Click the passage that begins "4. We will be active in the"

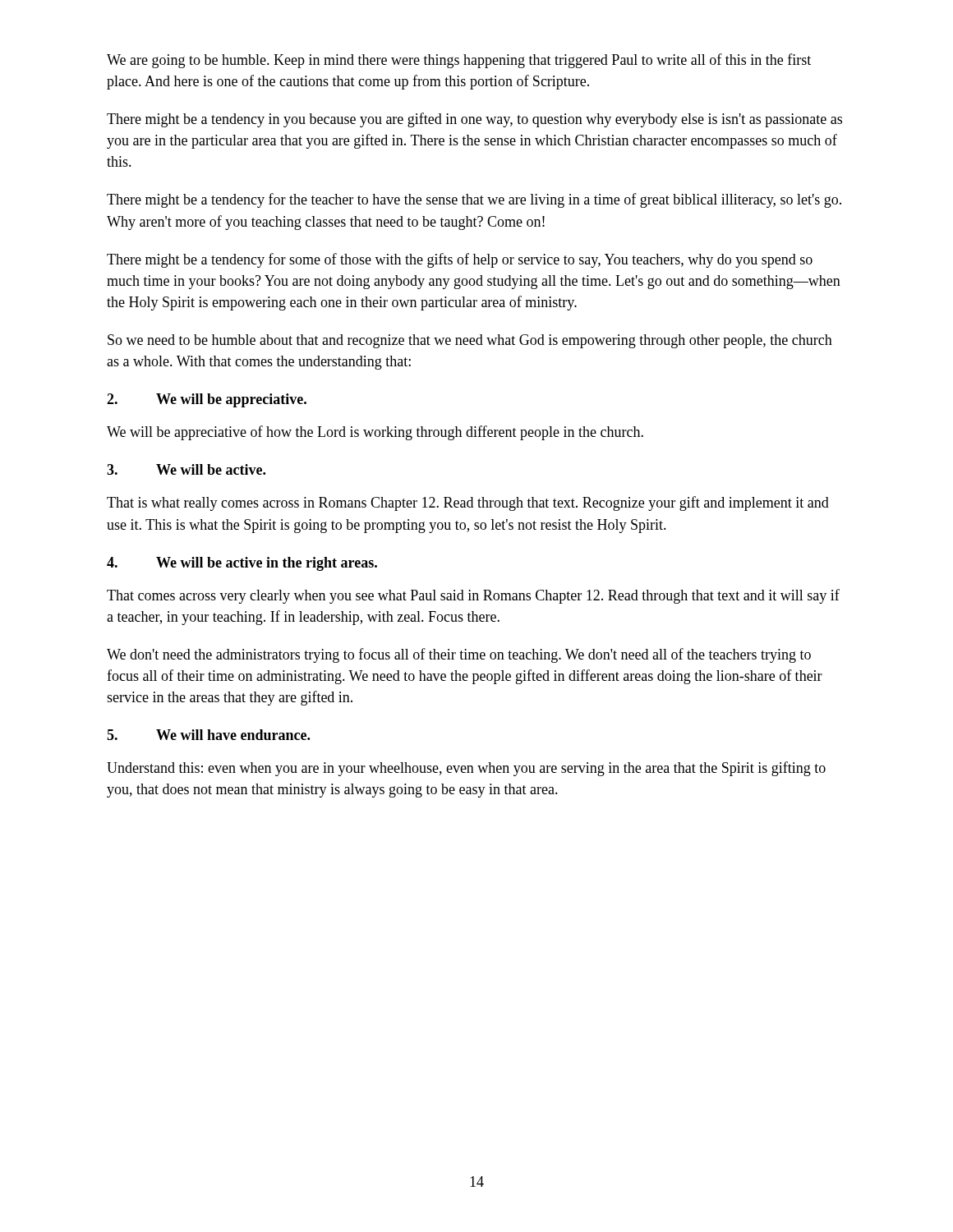coord(242,562)
